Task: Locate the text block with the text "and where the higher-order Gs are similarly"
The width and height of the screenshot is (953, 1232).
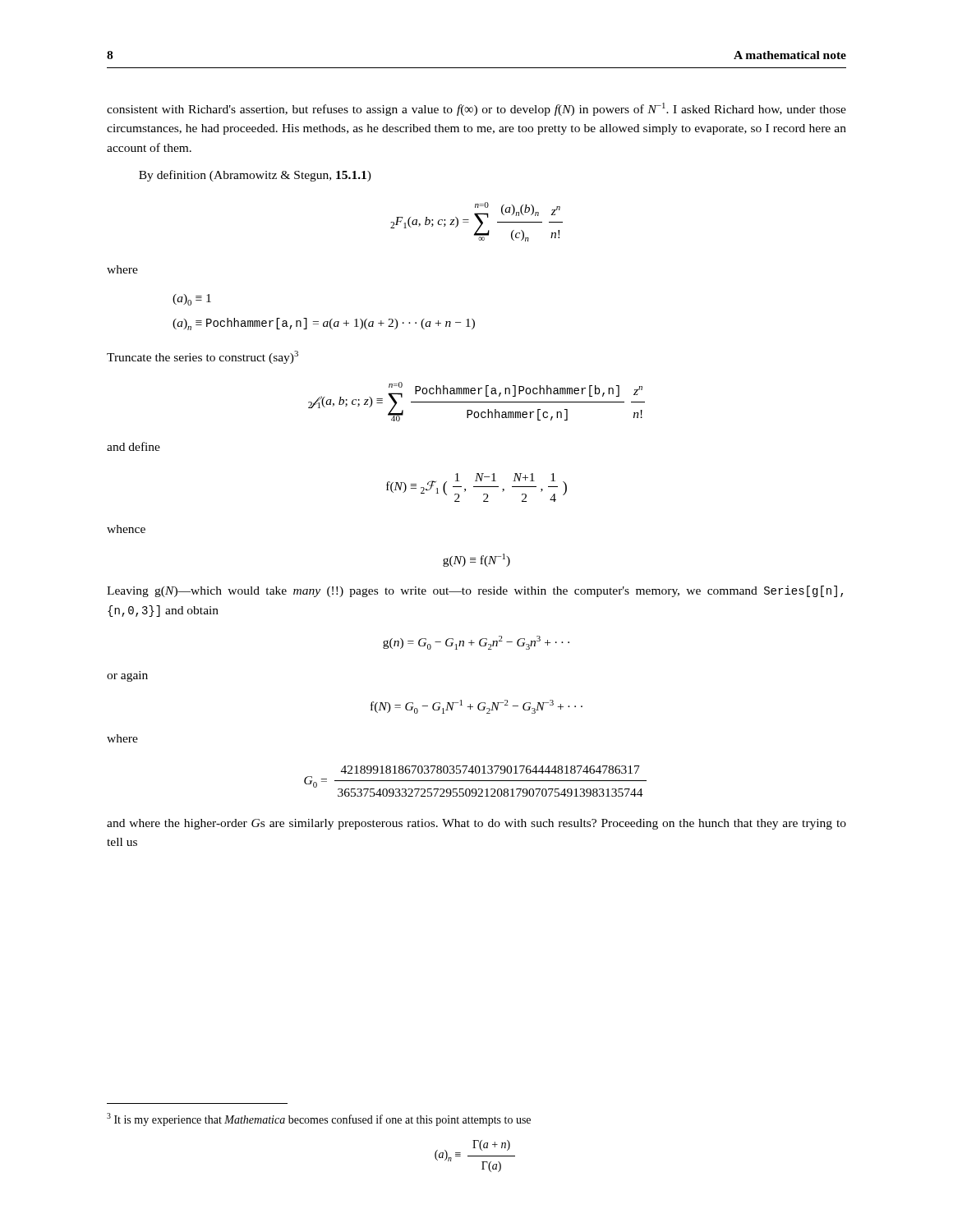Action: (476, 832)
